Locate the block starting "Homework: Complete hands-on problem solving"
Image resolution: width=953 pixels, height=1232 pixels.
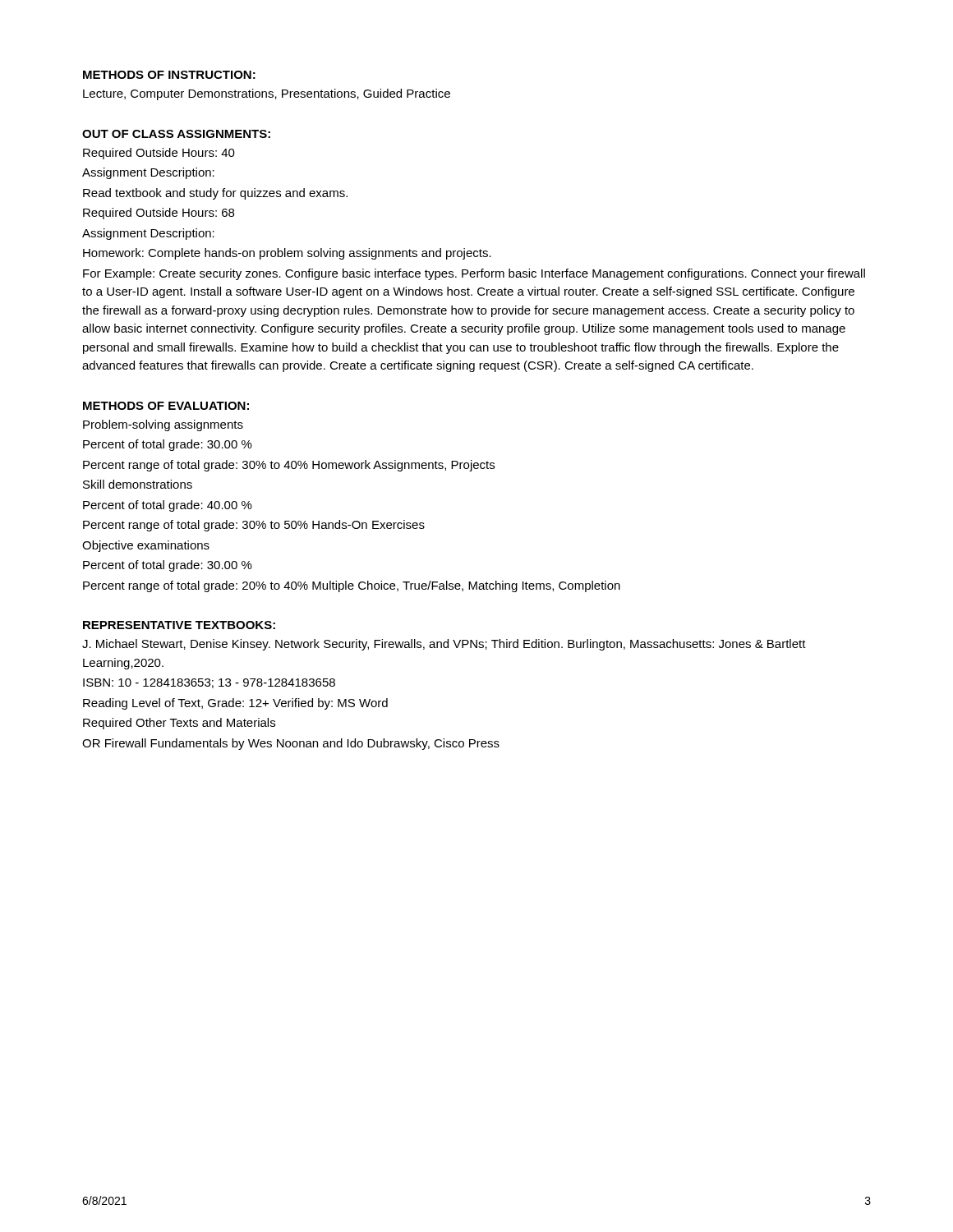point(287,253)
